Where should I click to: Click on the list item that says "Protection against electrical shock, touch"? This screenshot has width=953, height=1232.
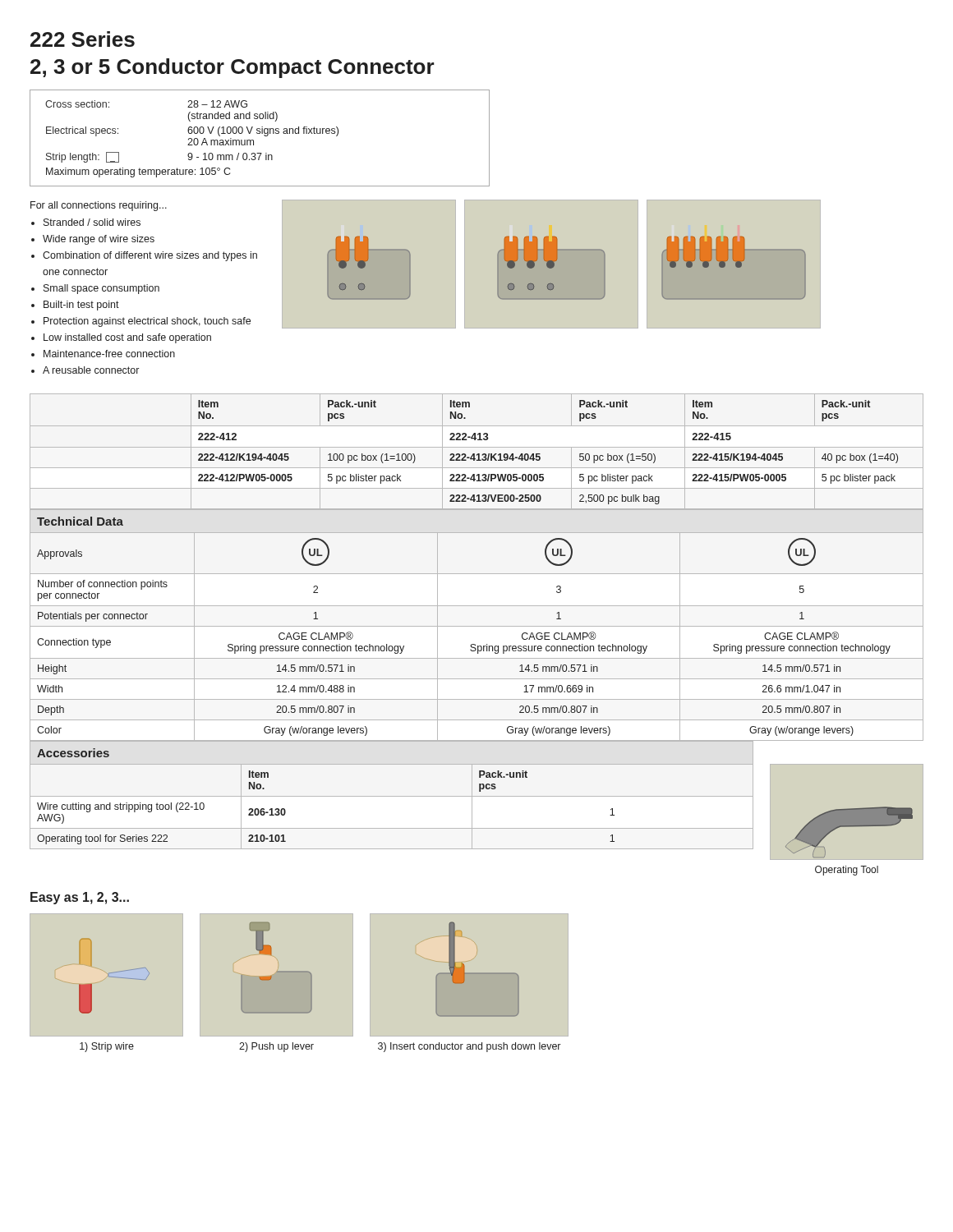point(147,321)
